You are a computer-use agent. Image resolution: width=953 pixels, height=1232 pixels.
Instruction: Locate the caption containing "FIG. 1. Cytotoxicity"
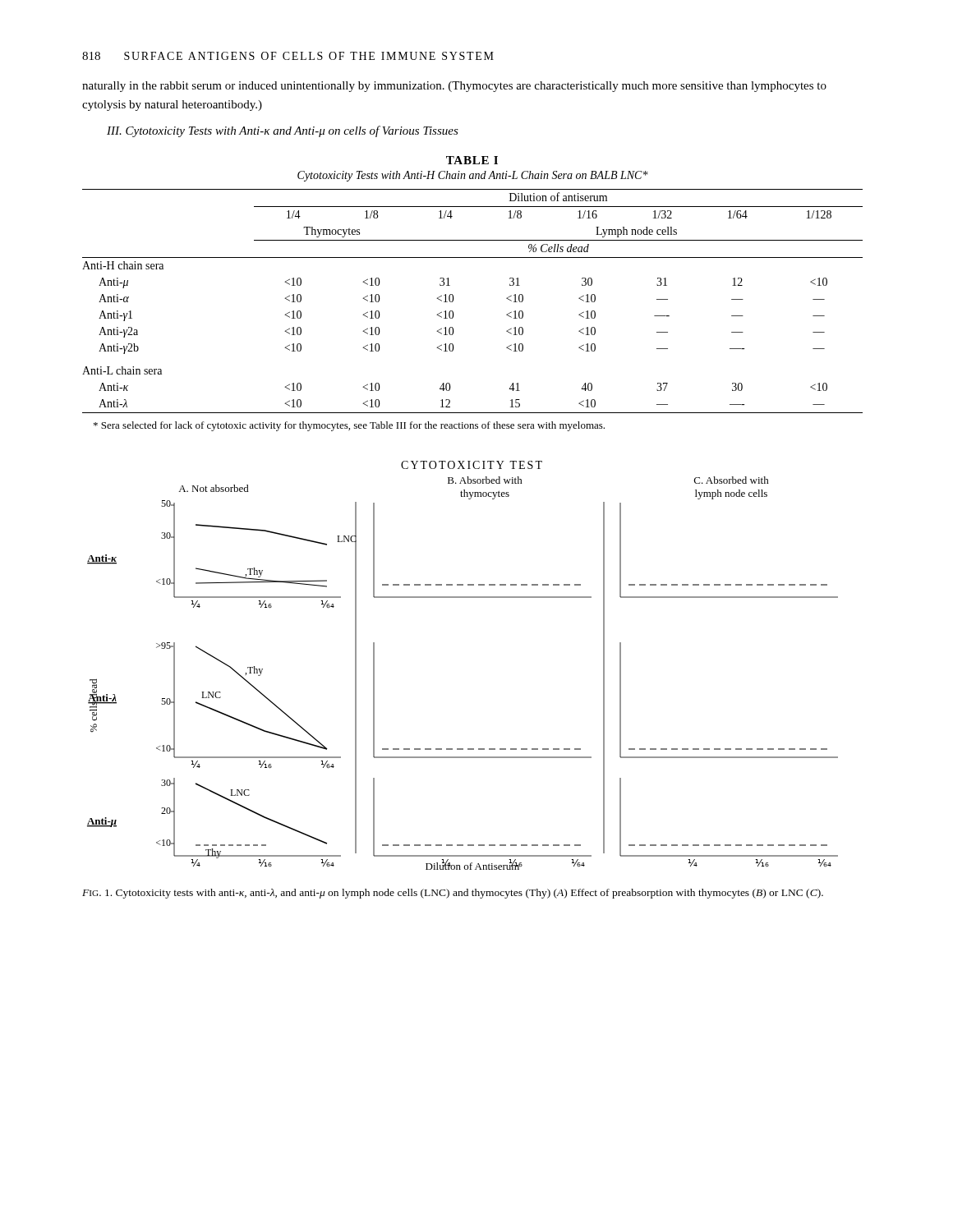453,893
